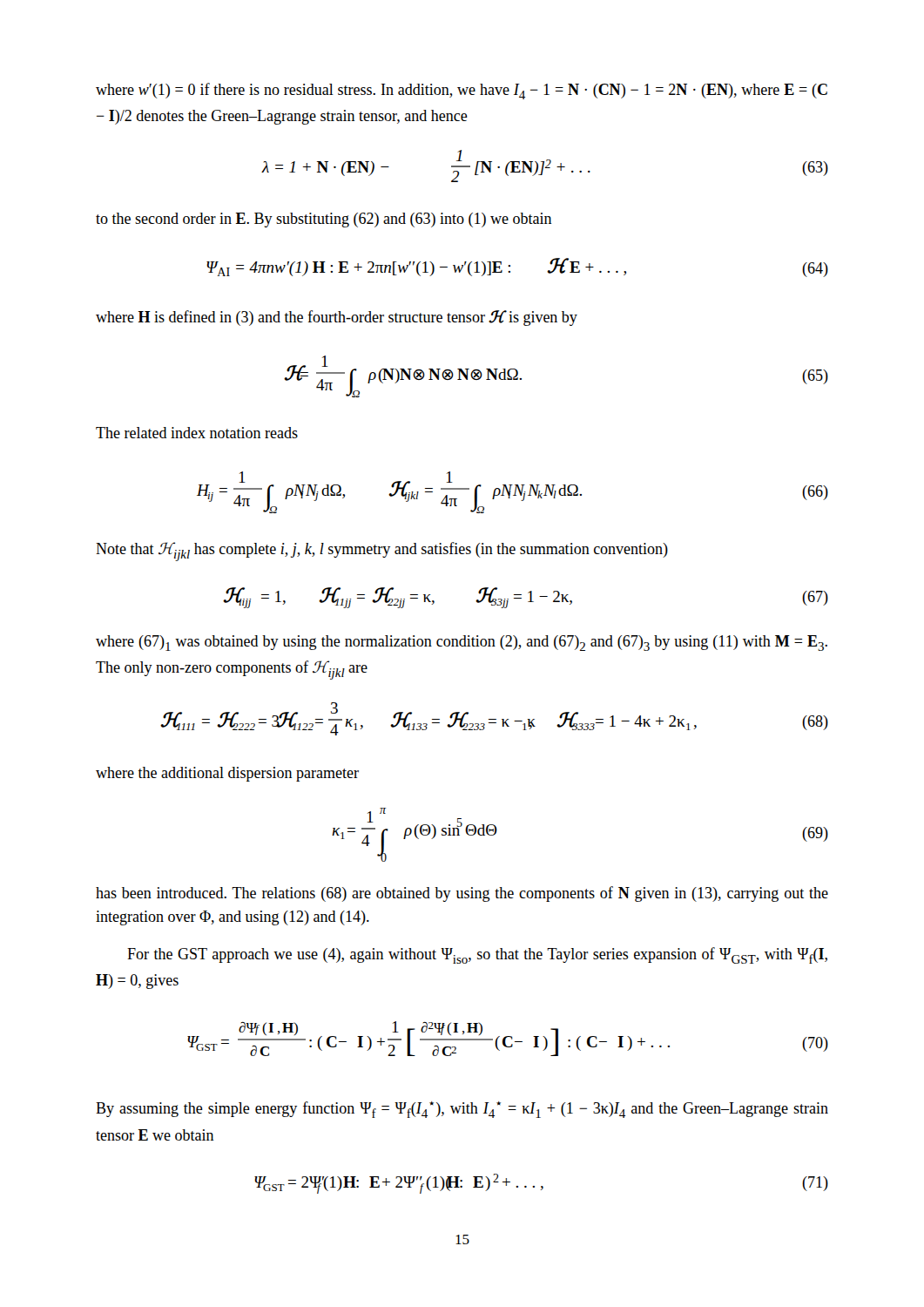The height and width of the screenshot is (1307, 924).
Task: Click on the formula containing "H ij = 1"
Action: click(x=510, y=491)
